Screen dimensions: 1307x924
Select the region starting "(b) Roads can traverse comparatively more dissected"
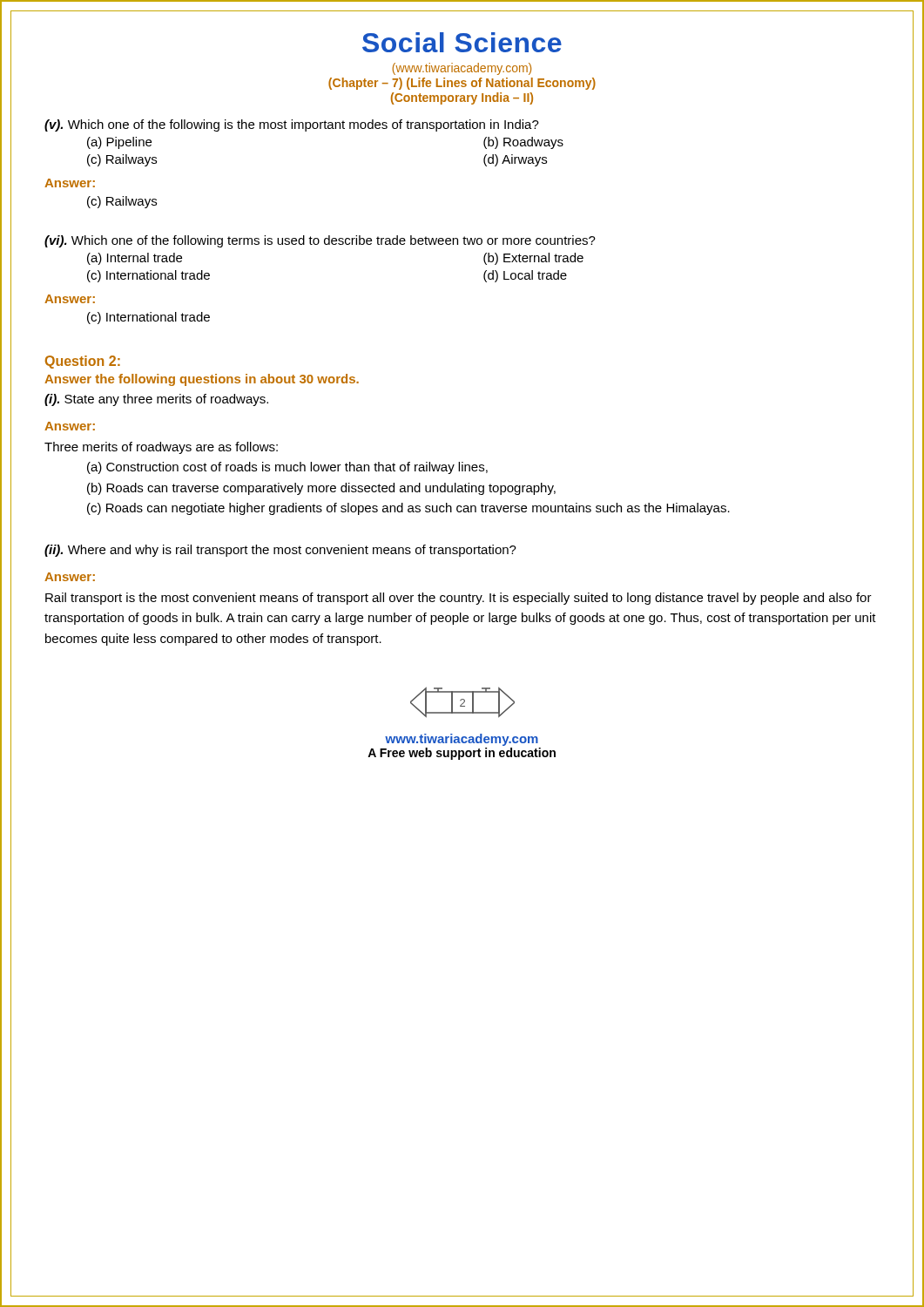pyautogui.click(x=321, y=487)
